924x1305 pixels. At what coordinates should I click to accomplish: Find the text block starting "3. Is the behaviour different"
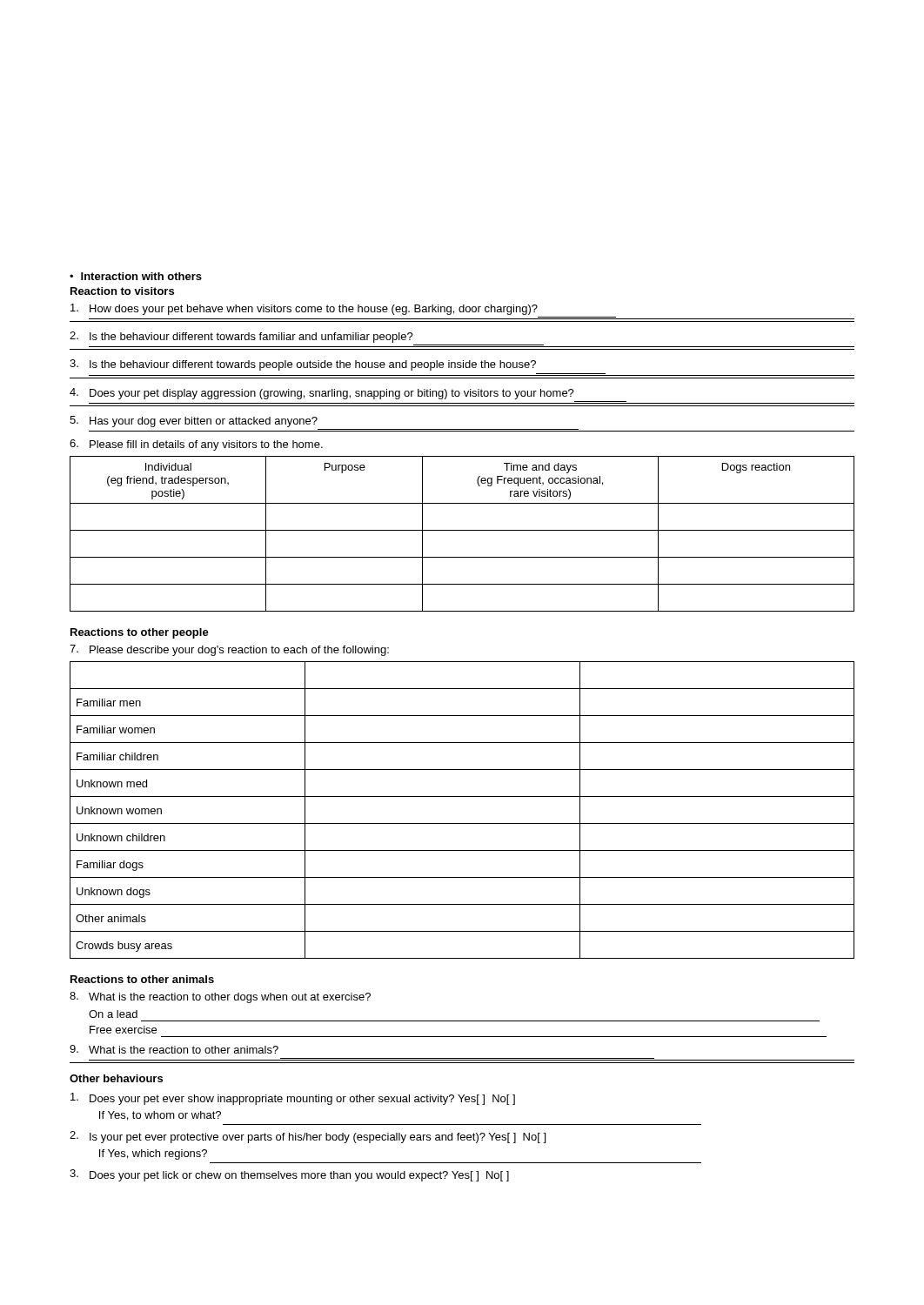462,366
